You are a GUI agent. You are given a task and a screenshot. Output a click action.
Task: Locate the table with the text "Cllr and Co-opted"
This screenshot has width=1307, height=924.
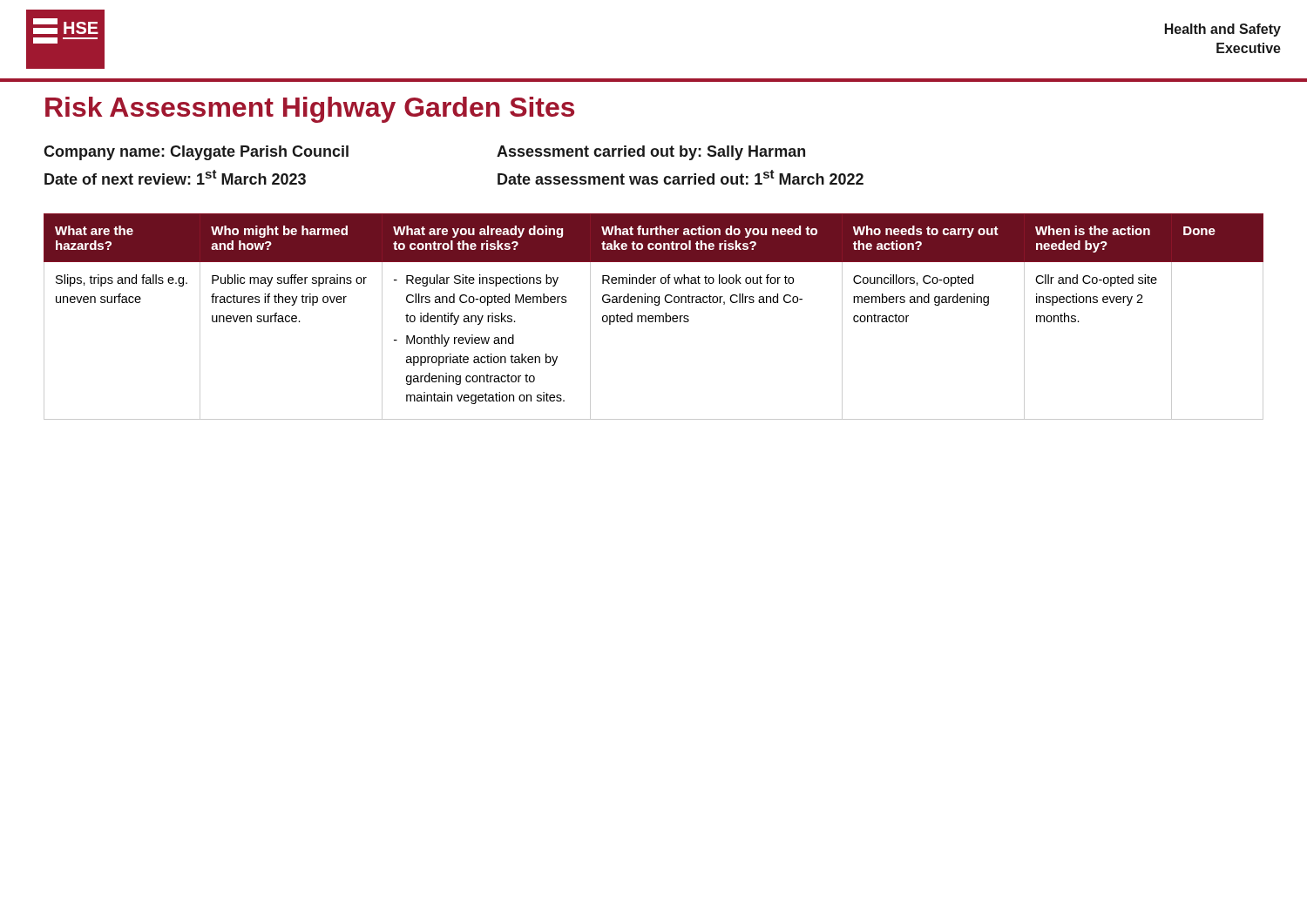(654, 317)
